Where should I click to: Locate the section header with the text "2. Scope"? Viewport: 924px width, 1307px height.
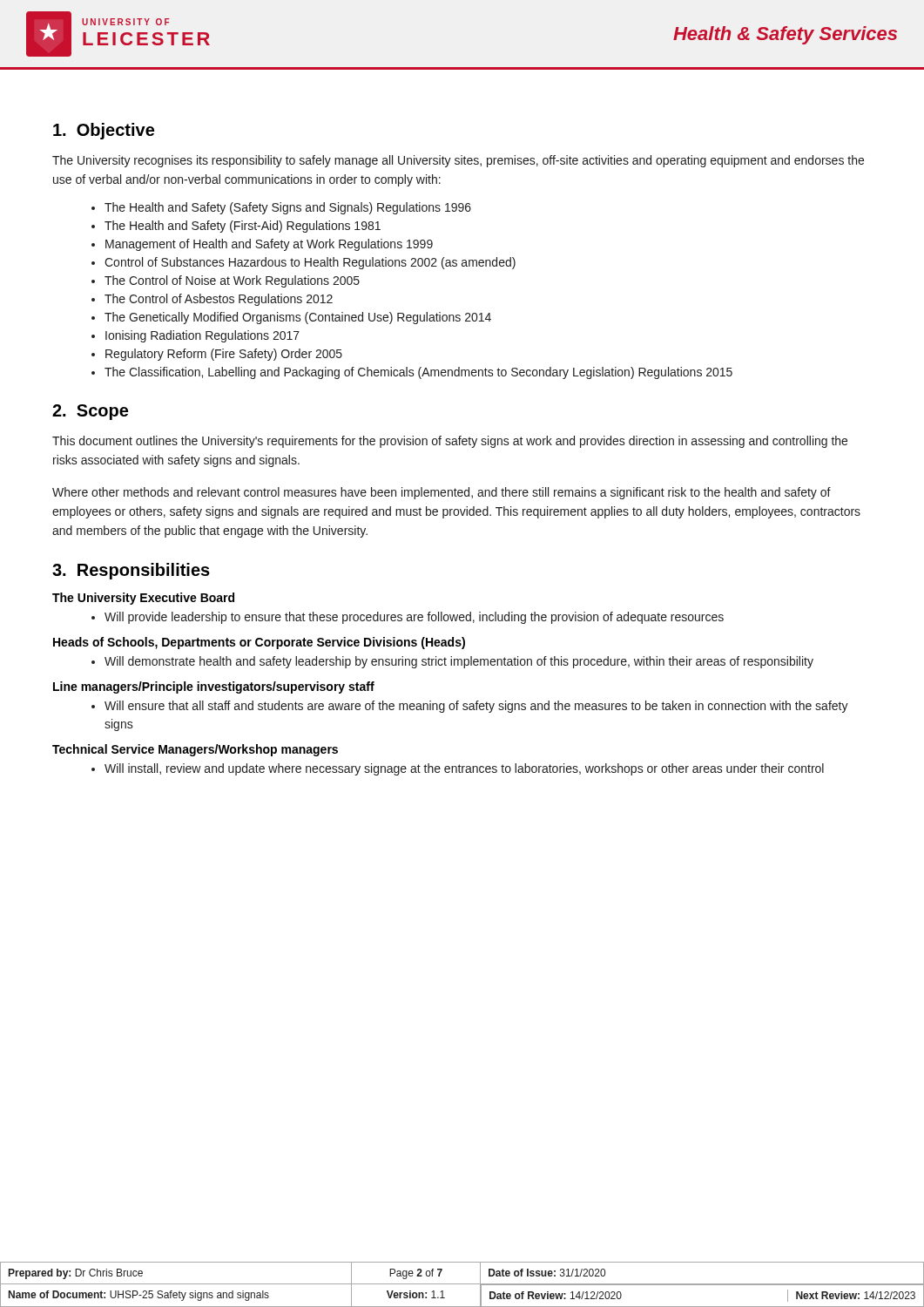pos(91,410)
